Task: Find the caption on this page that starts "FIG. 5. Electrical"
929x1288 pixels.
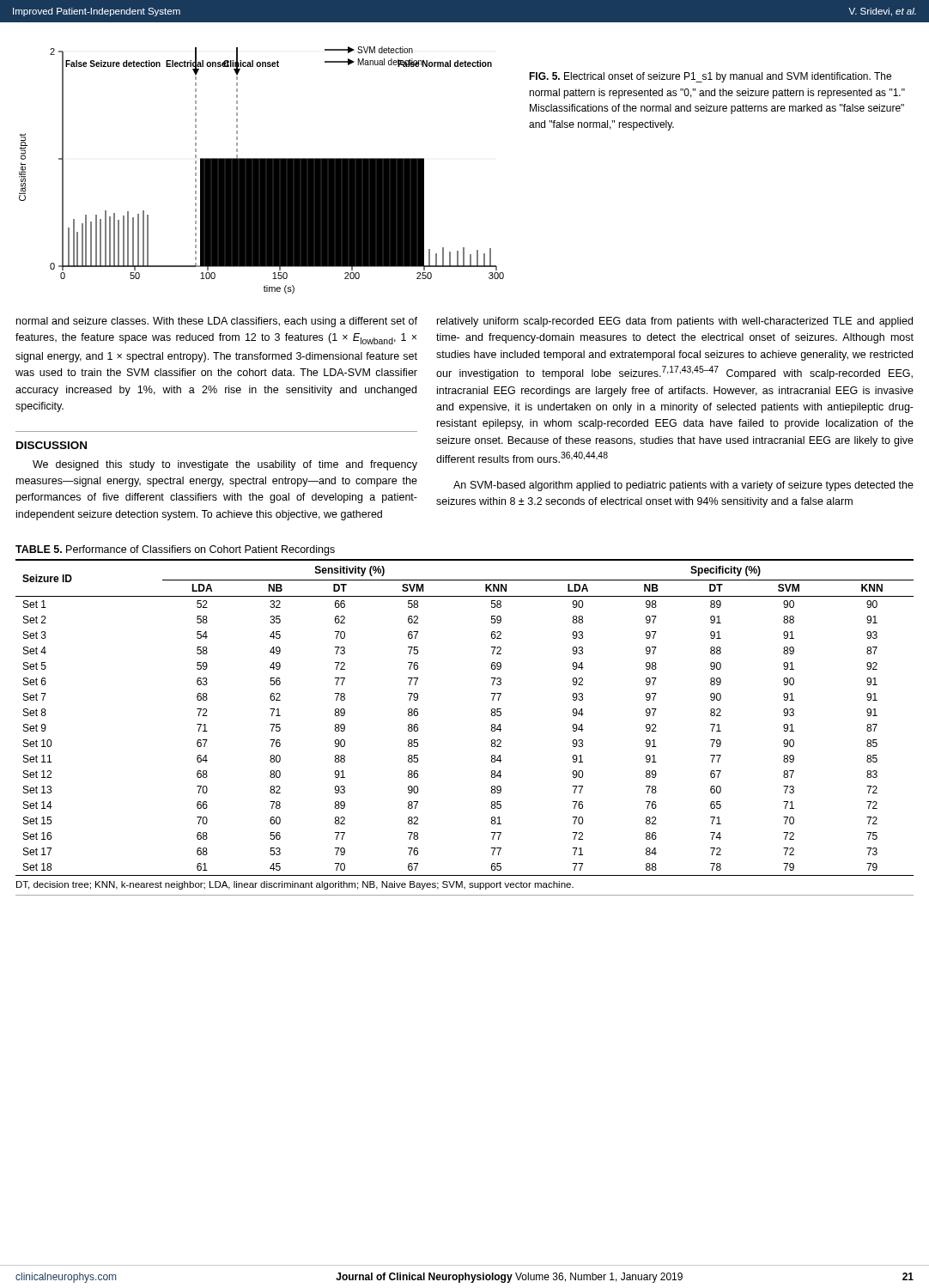Action: click(717, 100)
